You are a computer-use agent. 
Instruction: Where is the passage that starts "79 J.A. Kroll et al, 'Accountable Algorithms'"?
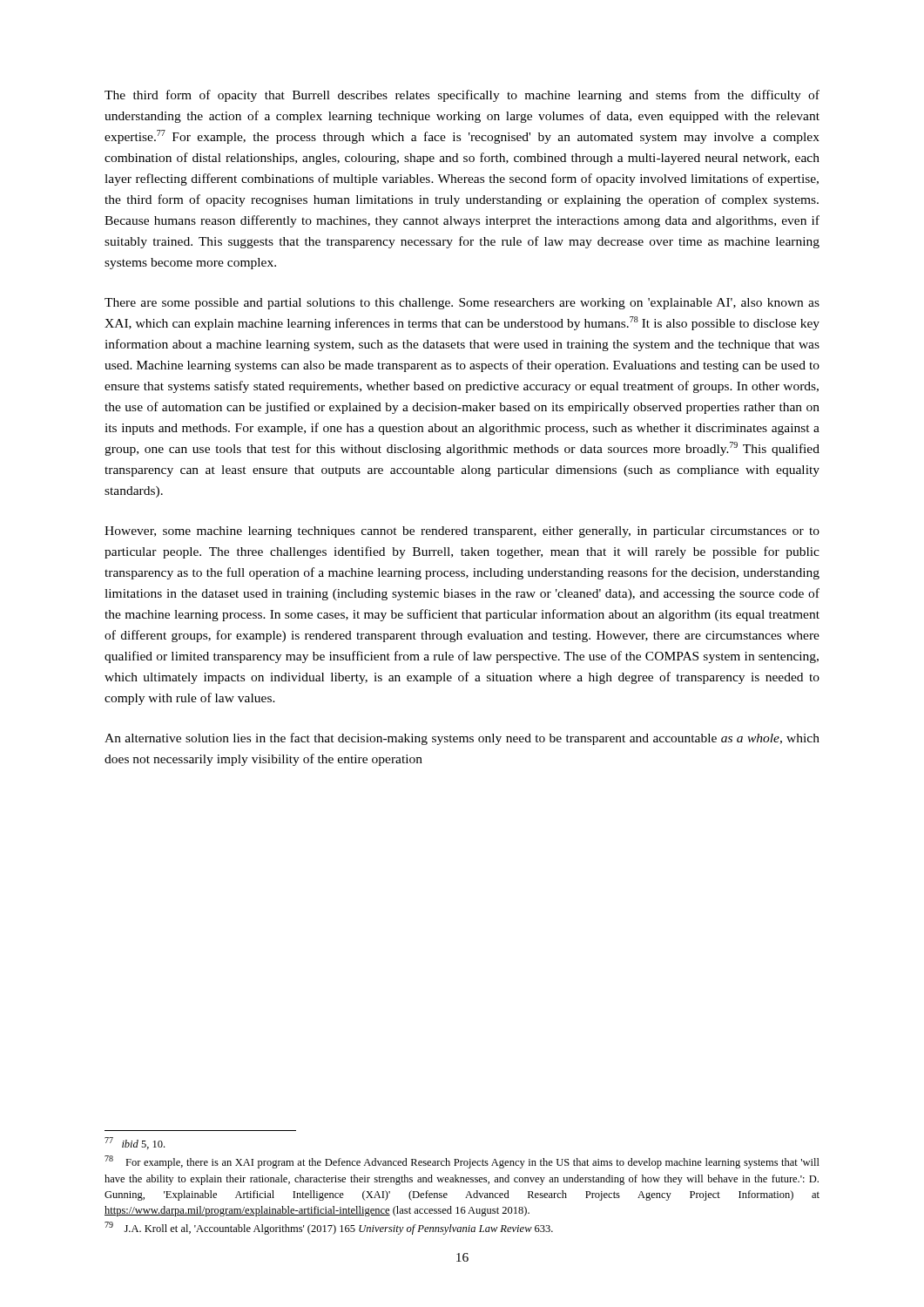pos(329,1228)
